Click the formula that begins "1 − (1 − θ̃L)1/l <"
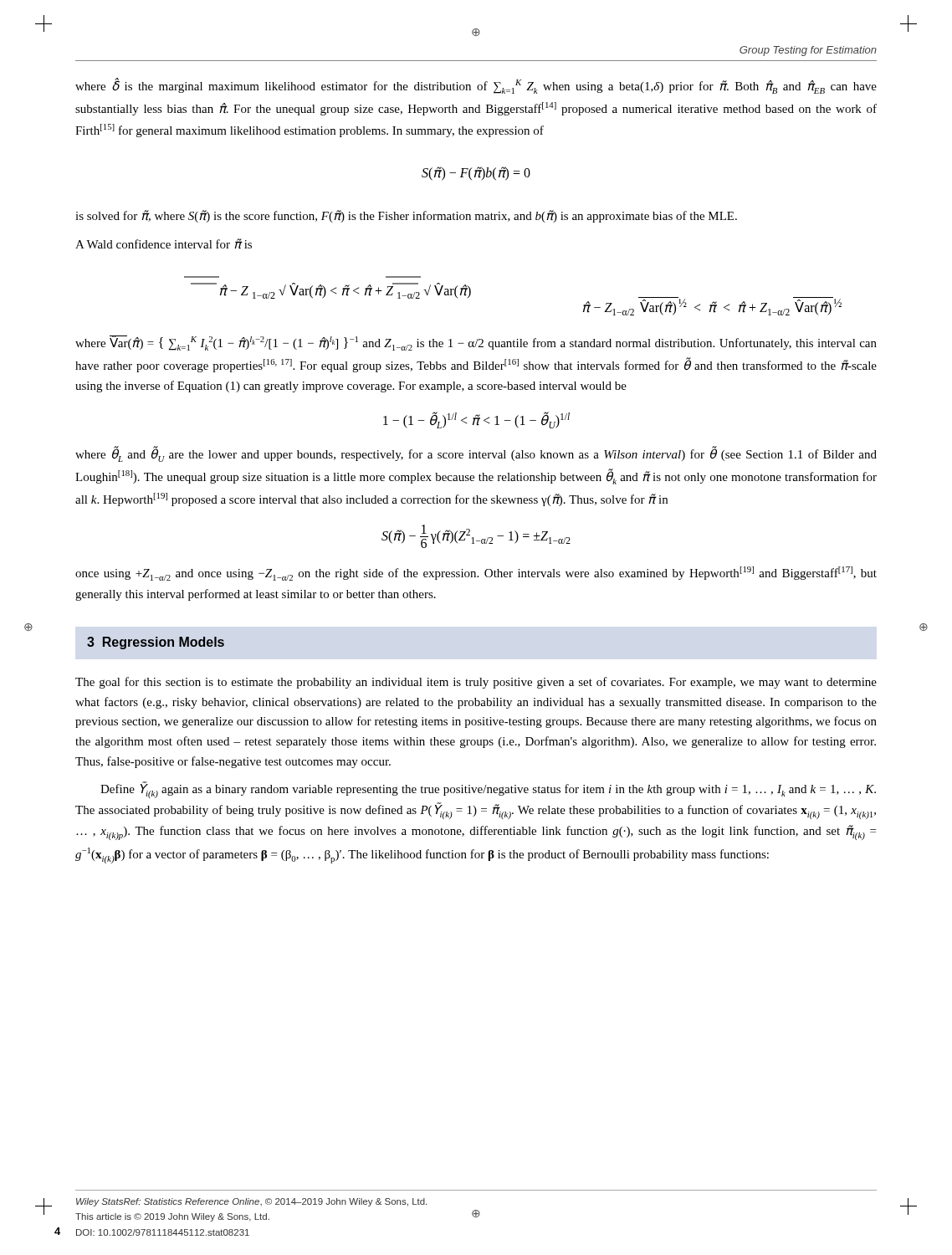The image size is (952, 1255). click(476, 420)
